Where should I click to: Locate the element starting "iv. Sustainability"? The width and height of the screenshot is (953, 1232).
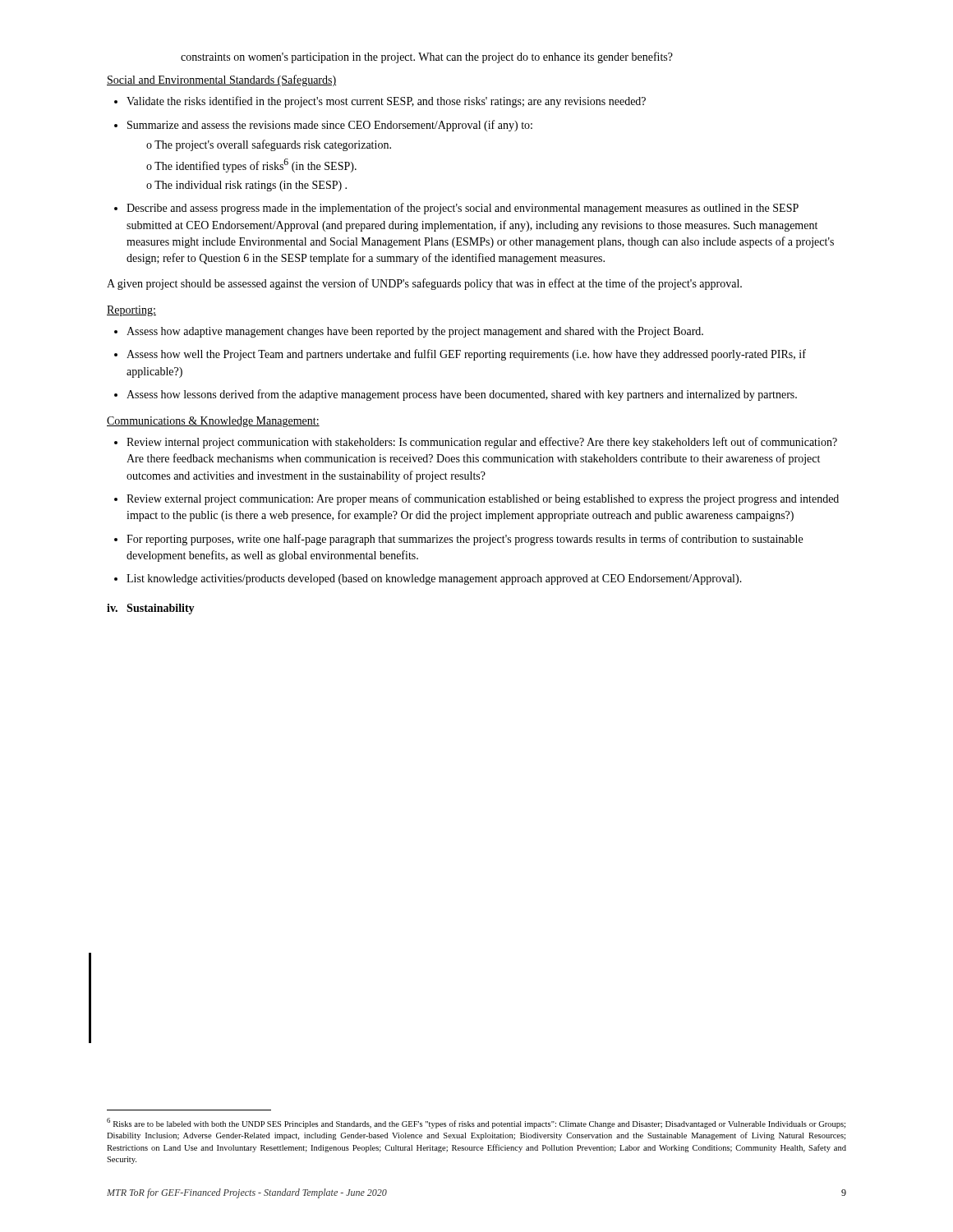[151, 609]
